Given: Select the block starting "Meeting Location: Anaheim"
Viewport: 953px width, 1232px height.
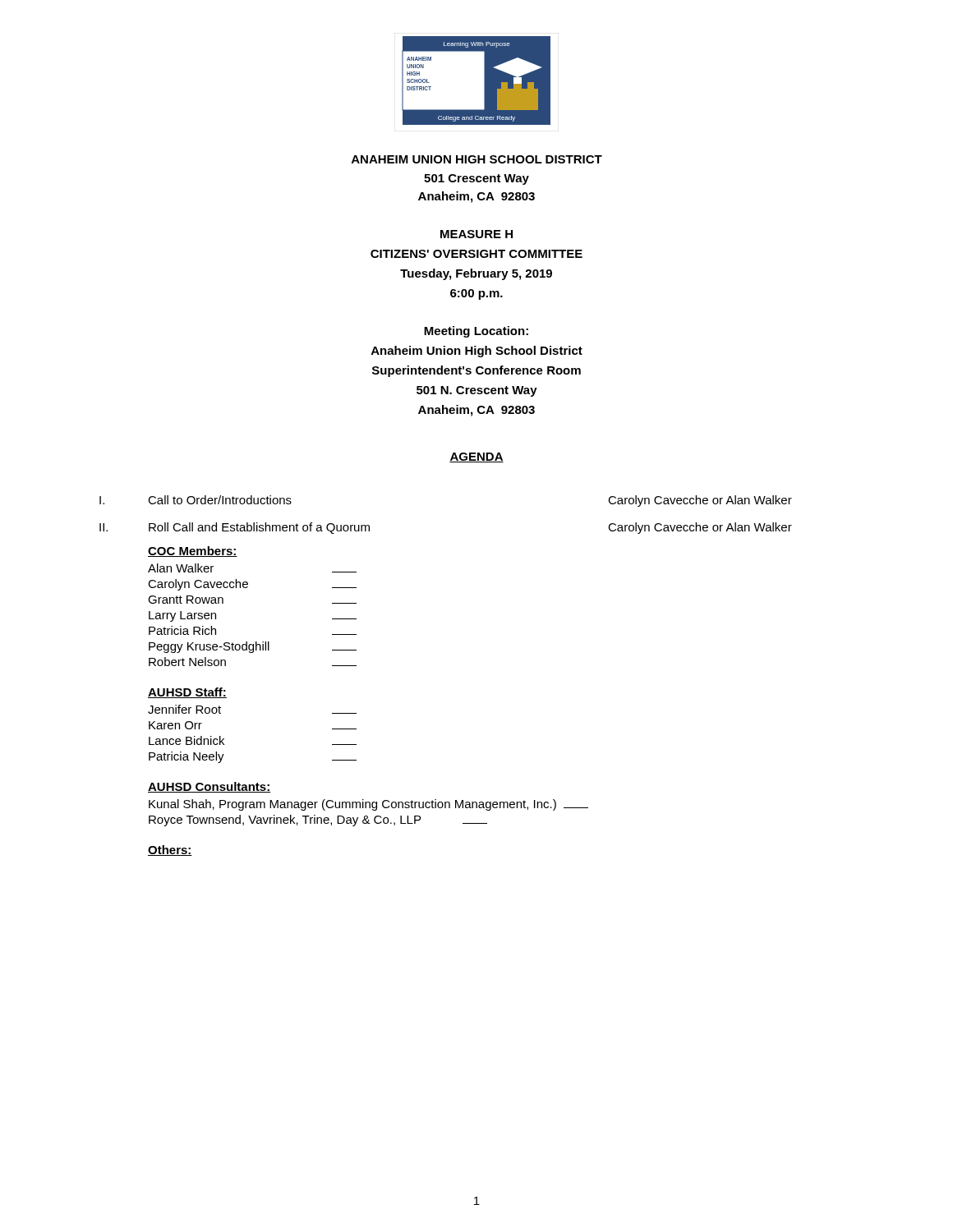Looking at the screenshot, I should tap(476, 370).
